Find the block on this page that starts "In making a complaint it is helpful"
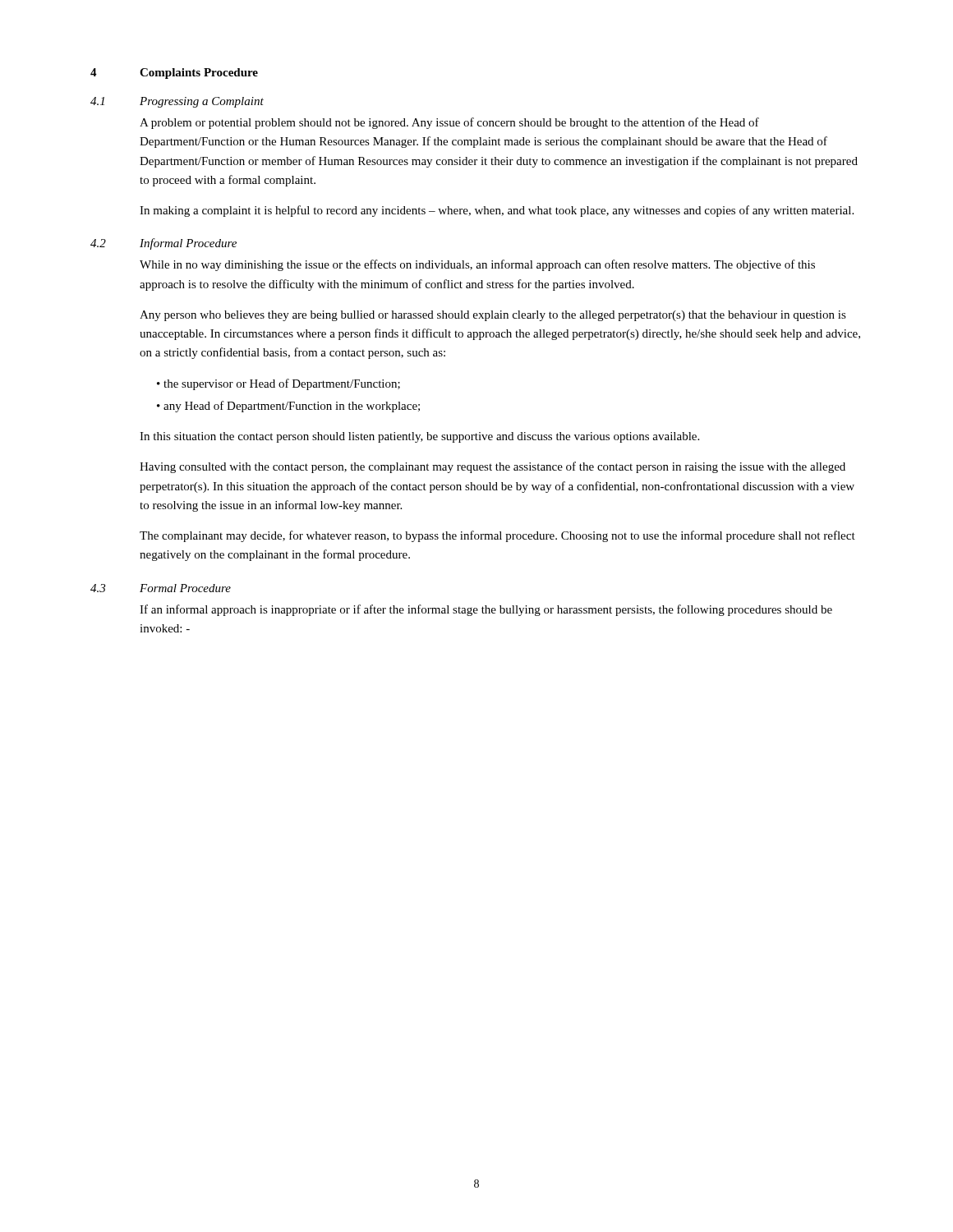The width and height of the screenshot is (953, 1232). coord(497,210)
